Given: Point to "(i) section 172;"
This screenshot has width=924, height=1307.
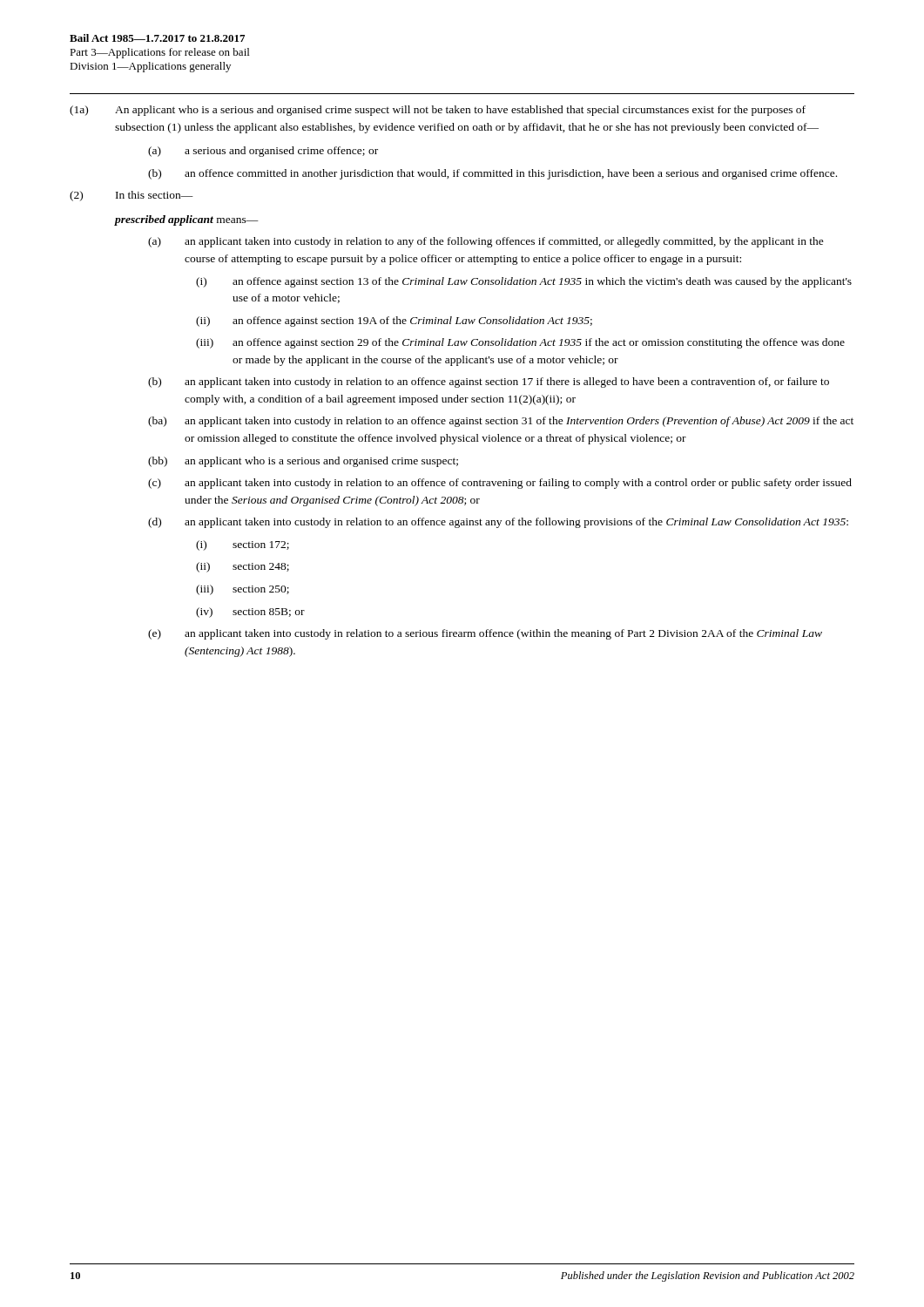Looking at the screenshot, I should [x=243, y=545].
